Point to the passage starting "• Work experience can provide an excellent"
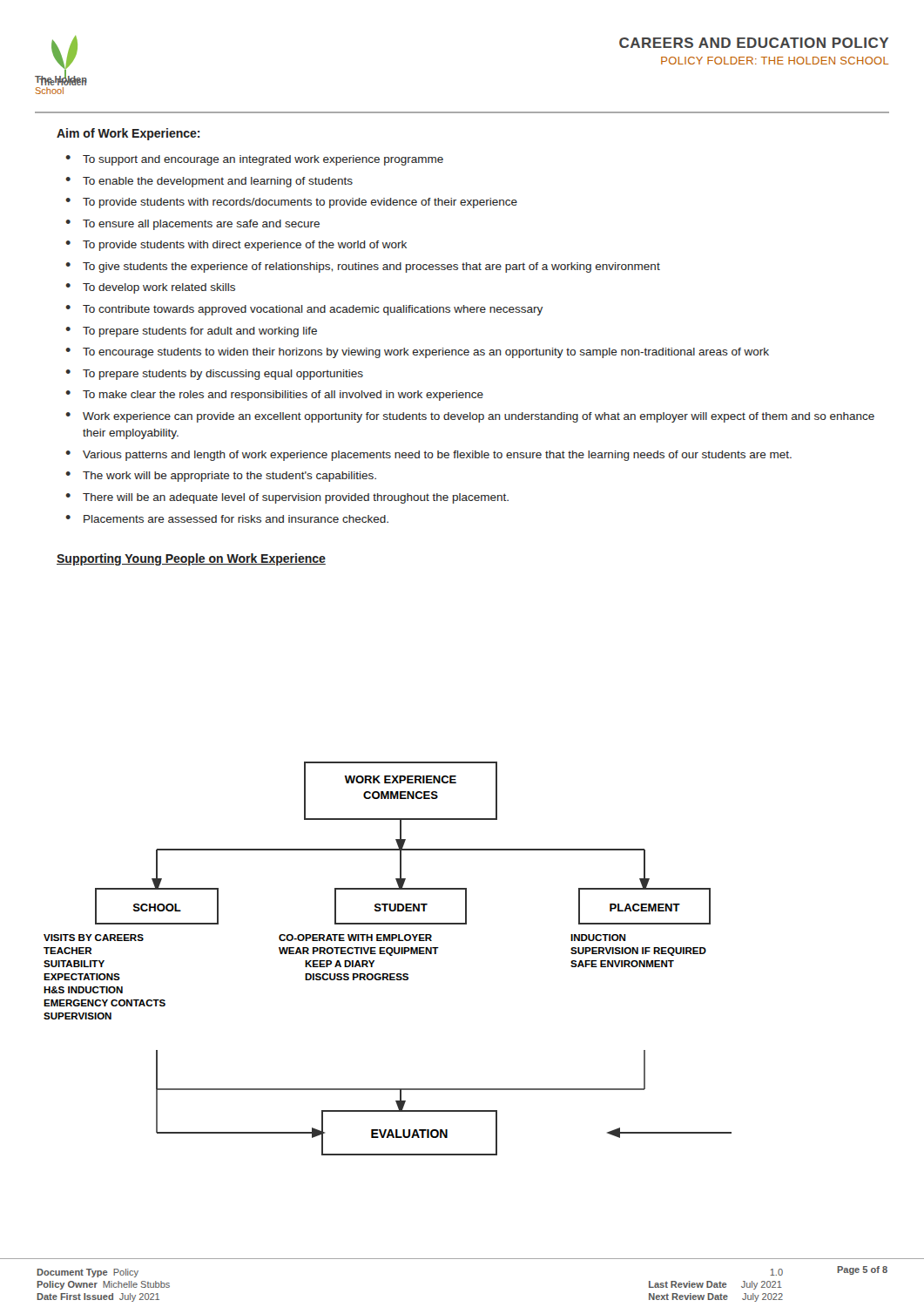924x1307 pixels. click(x=471, y=425)
